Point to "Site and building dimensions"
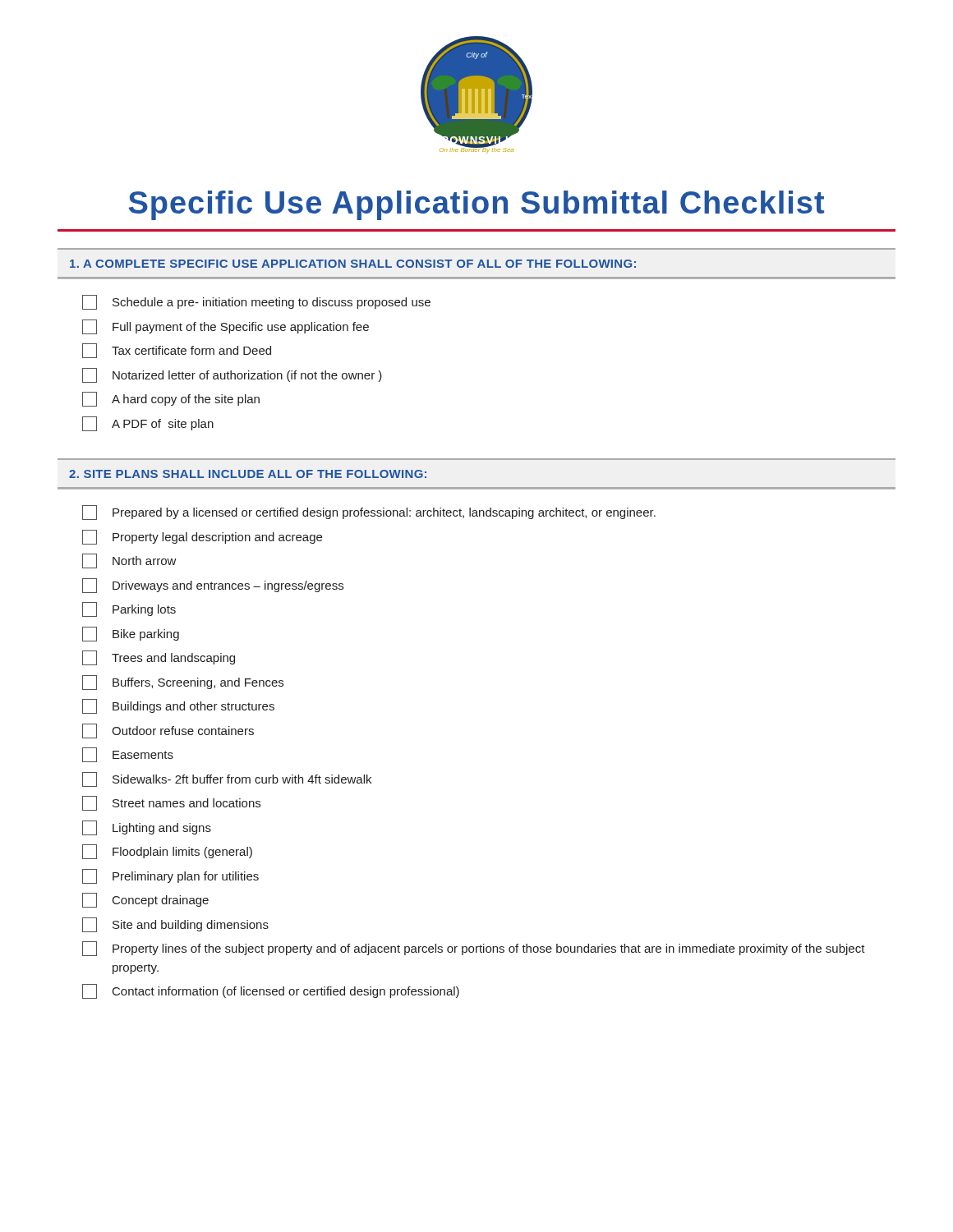 pyautogui.click(x=175, y=925)
